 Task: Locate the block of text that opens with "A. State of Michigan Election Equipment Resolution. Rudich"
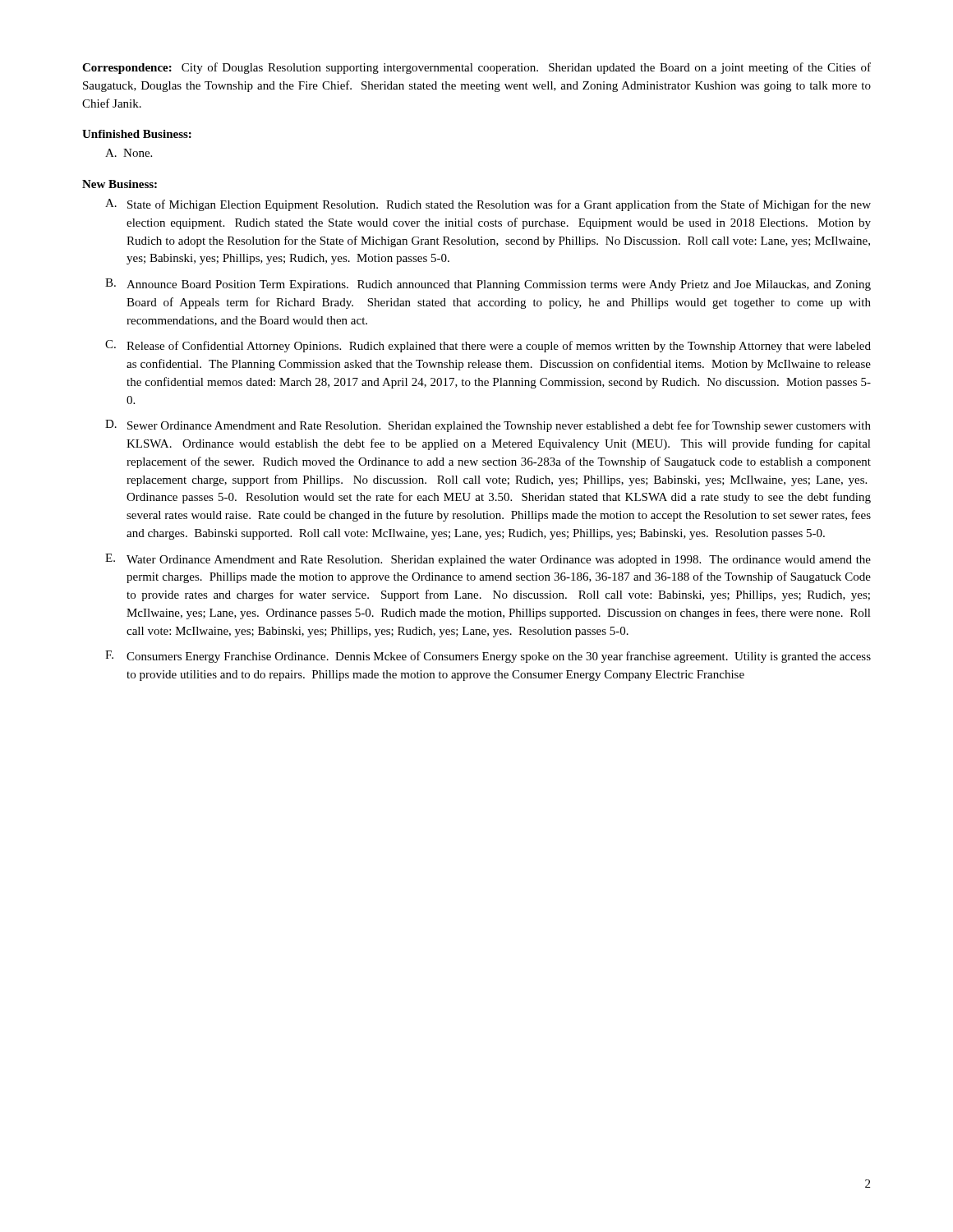[488, 232]
